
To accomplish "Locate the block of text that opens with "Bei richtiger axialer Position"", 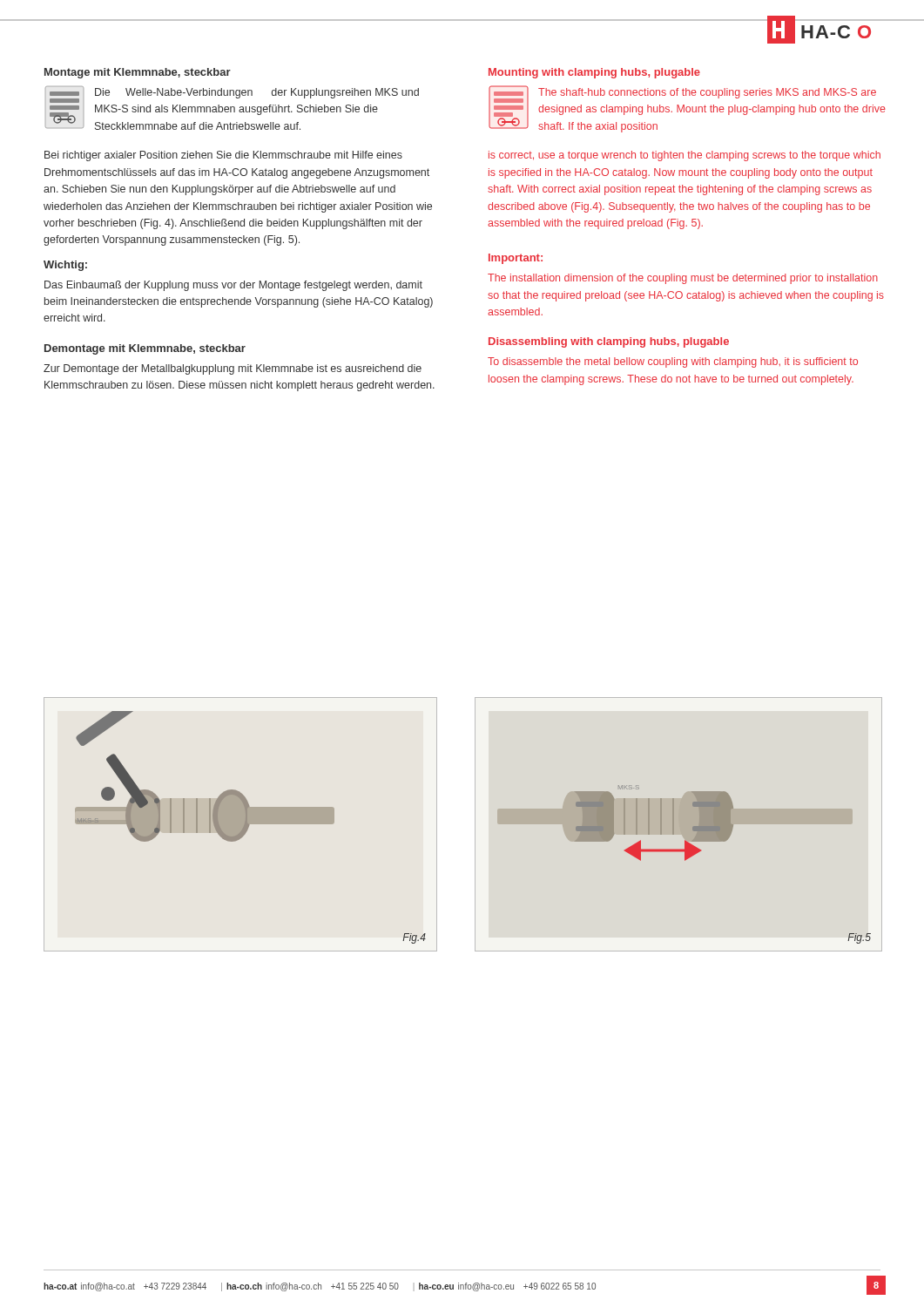I will point(238,198).
